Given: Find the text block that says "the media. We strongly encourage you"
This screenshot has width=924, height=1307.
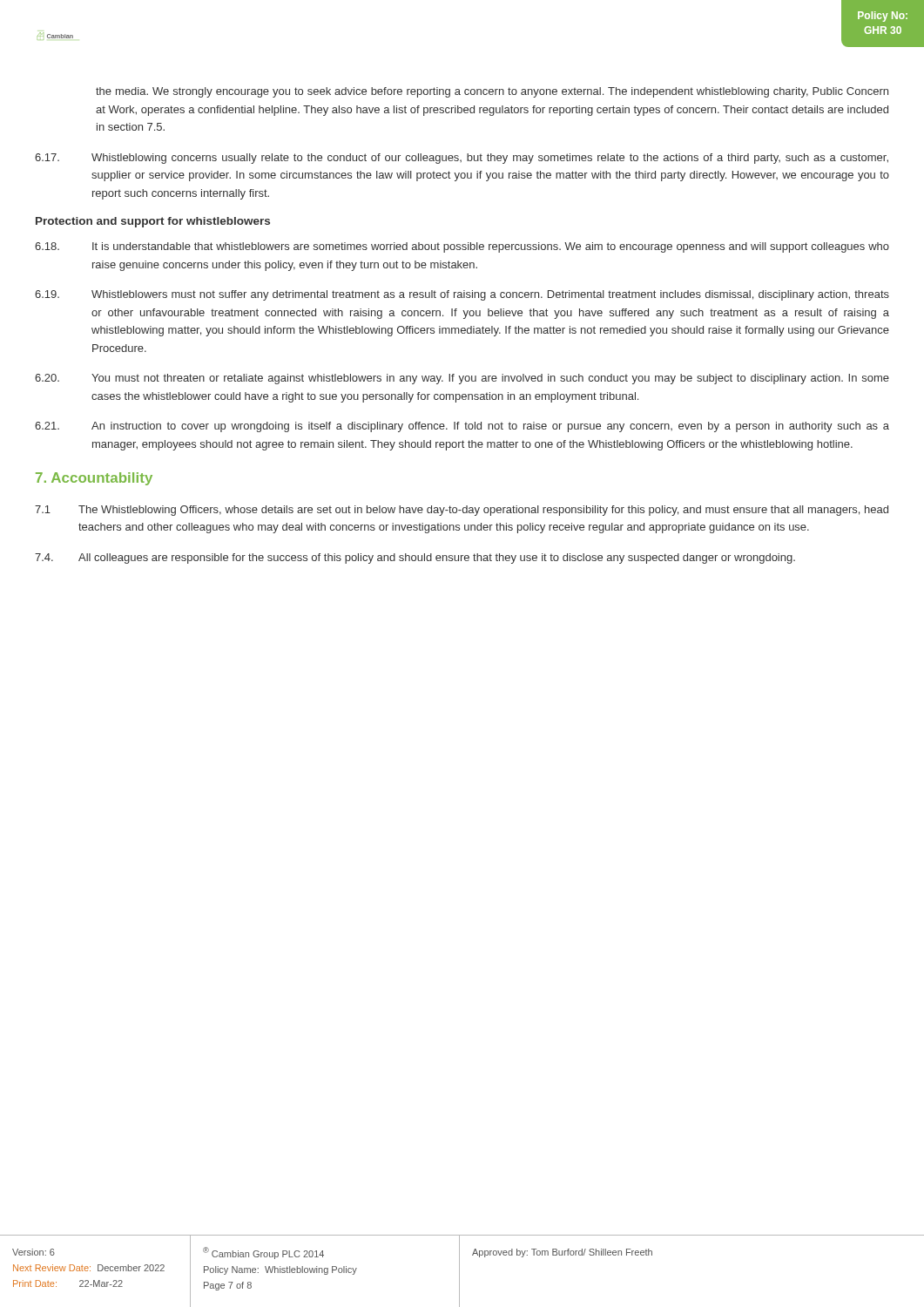Looking at the screenshot, I should (492, 109).
